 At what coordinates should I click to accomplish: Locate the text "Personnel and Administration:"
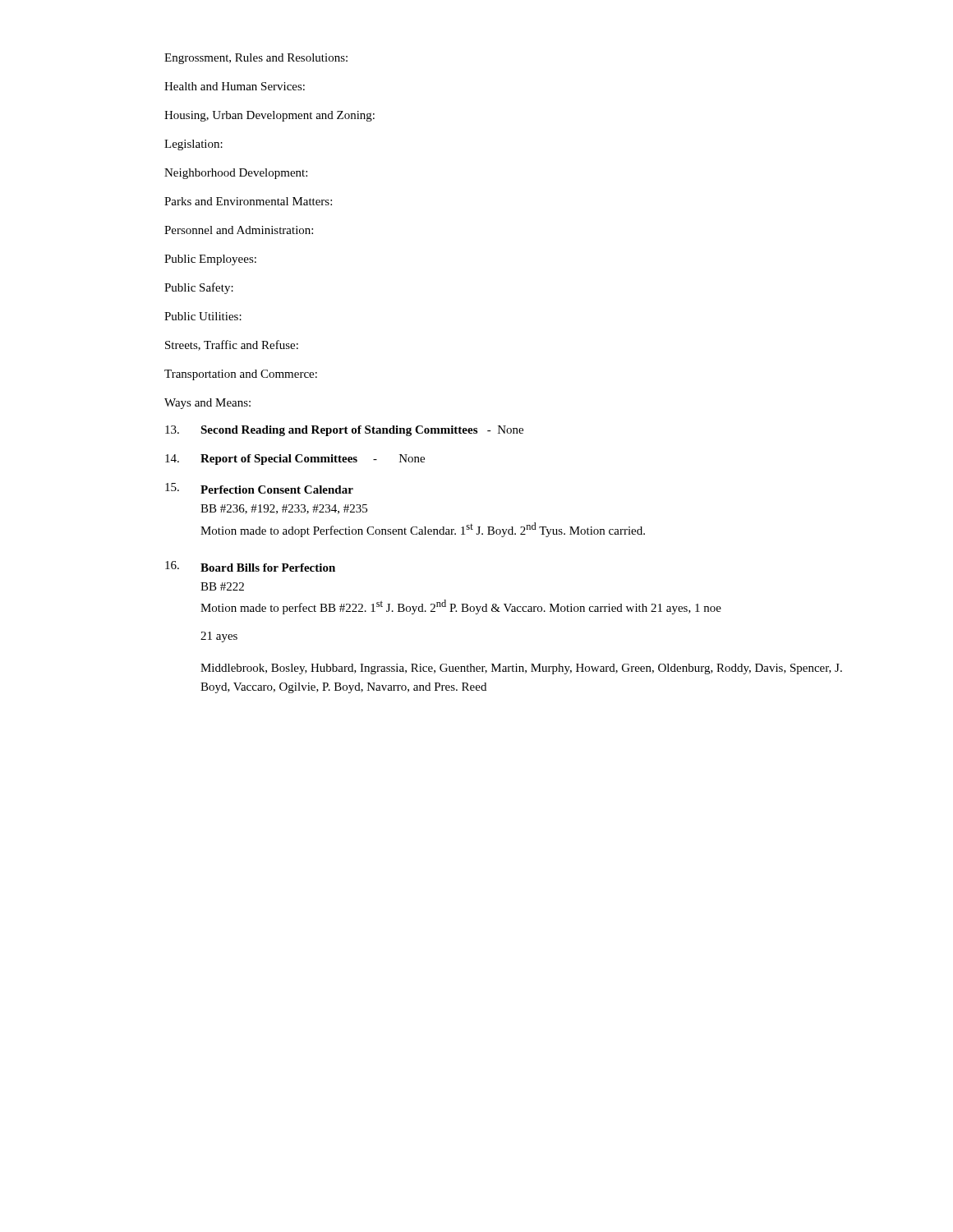tap(239, 230)
